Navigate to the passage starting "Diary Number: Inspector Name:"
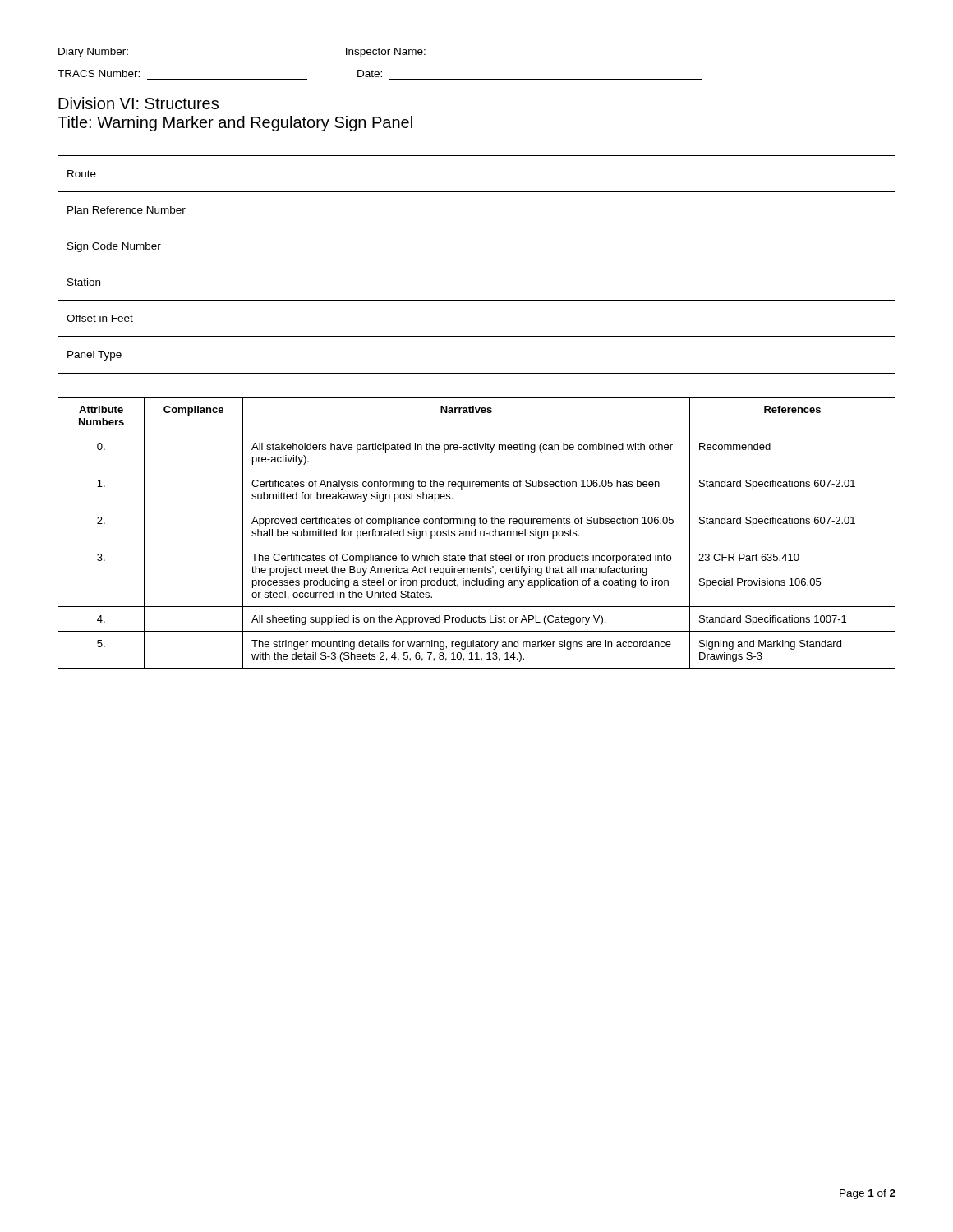This screenshot has width=953, height=1232. (x=476, y=62)
